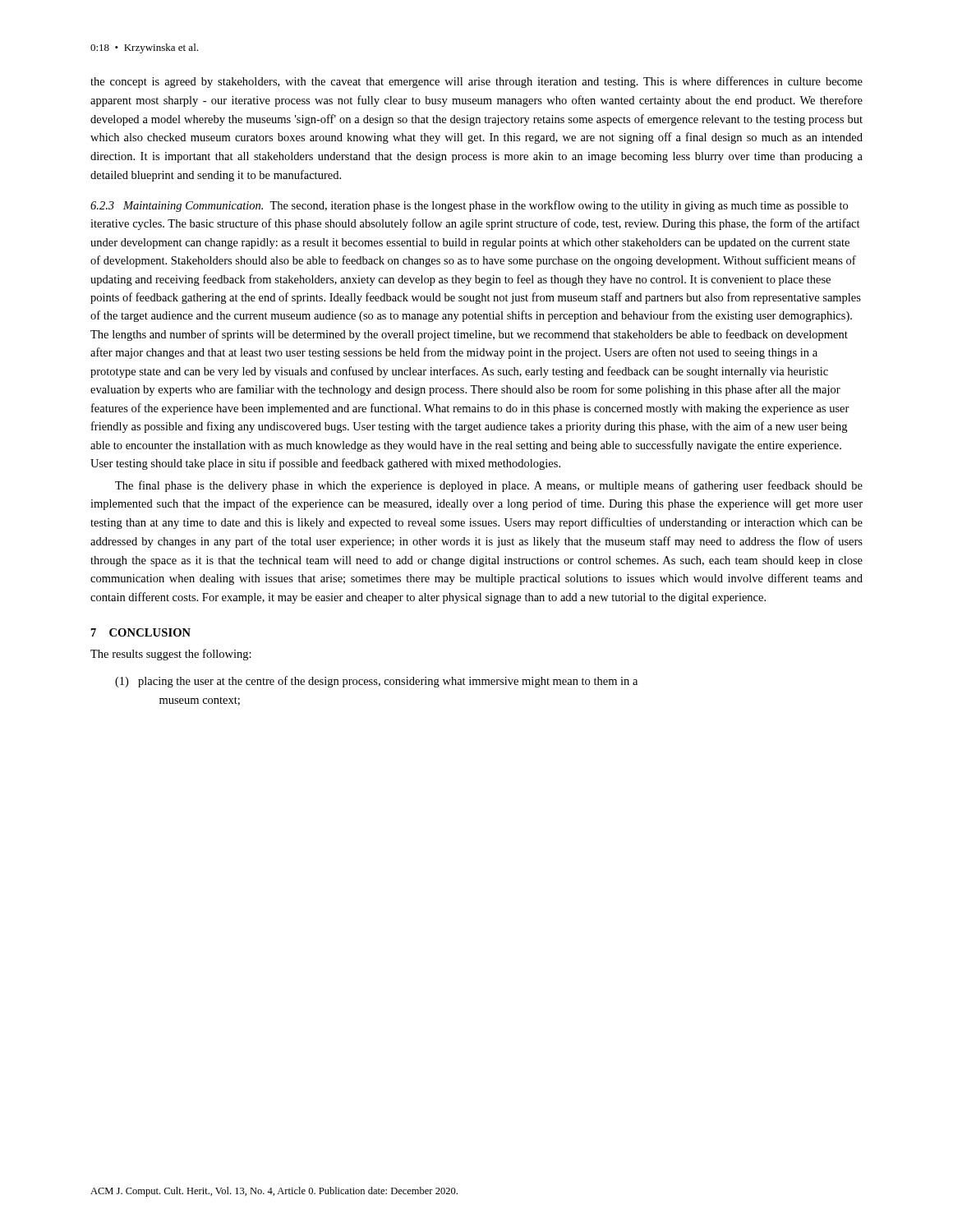Point to the block beginning "The second, iteration phase"
The height and width of the screenshot is (1232, 953).
pos(476,334)
